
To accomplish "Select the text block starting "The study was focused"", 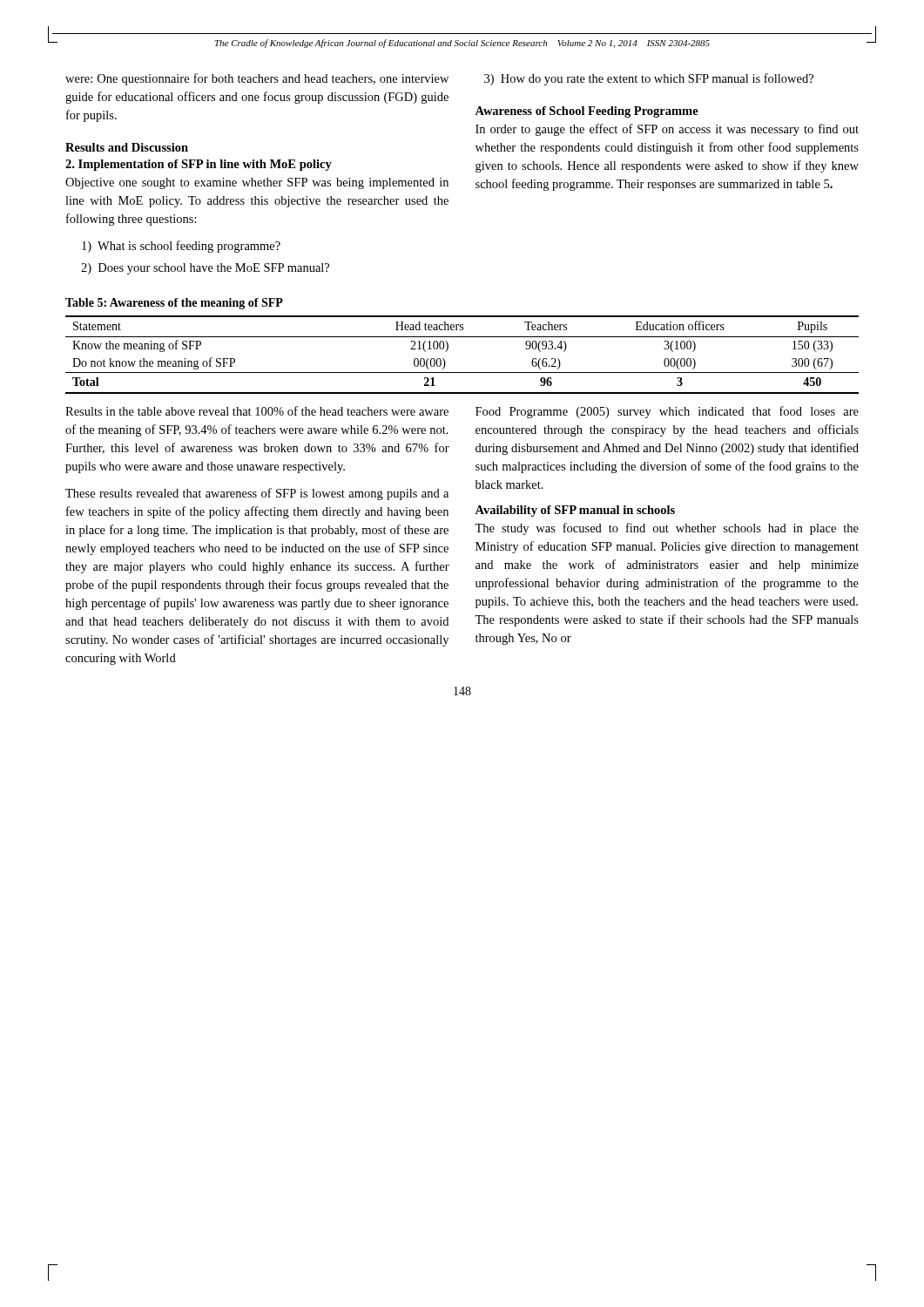I will click(x=667, y=584).
